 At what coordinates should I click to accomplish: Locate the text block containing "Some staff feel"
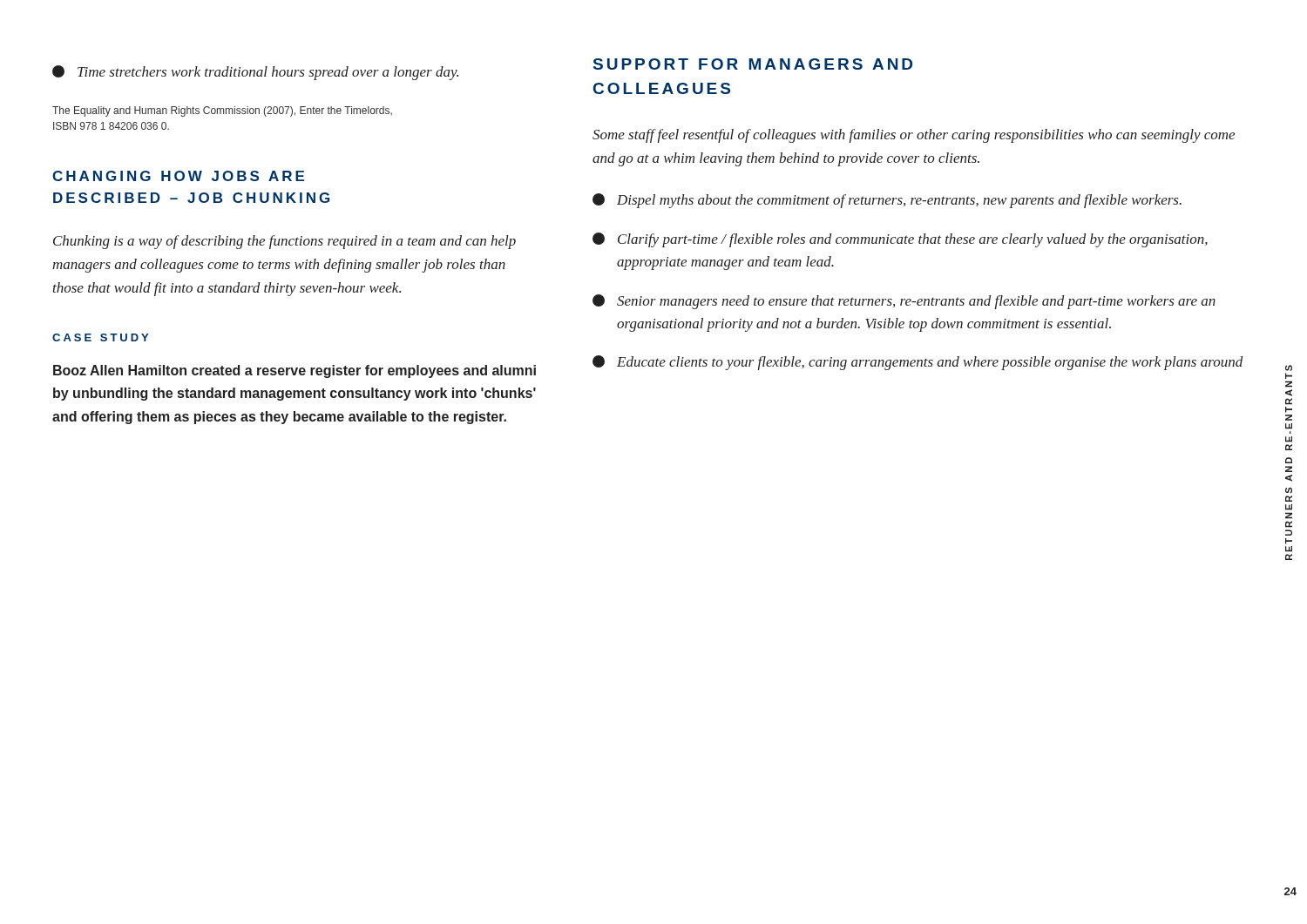click(x=914, y=147)
